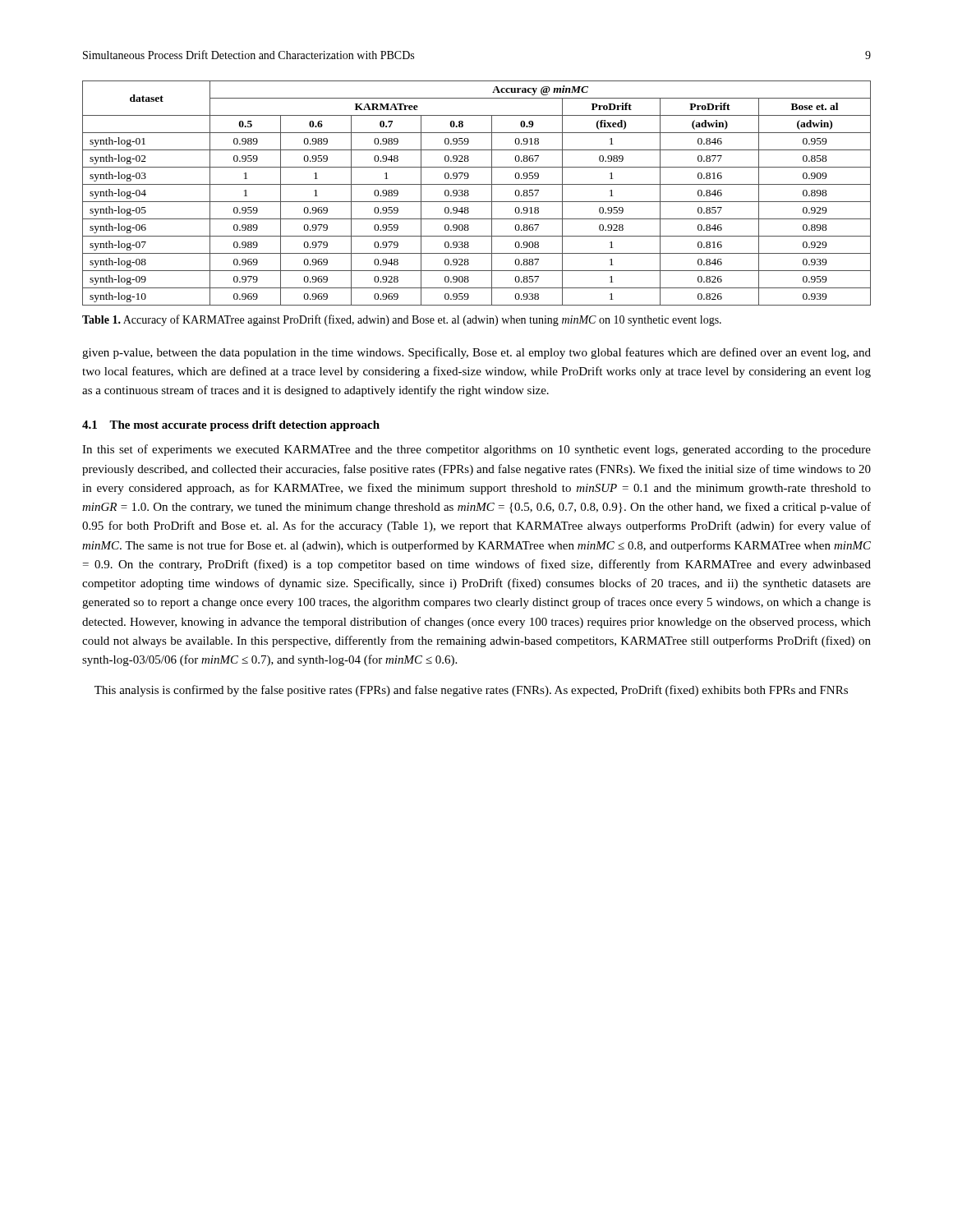Point to the text block starting "In this set of"

click(x=476, y=555)
